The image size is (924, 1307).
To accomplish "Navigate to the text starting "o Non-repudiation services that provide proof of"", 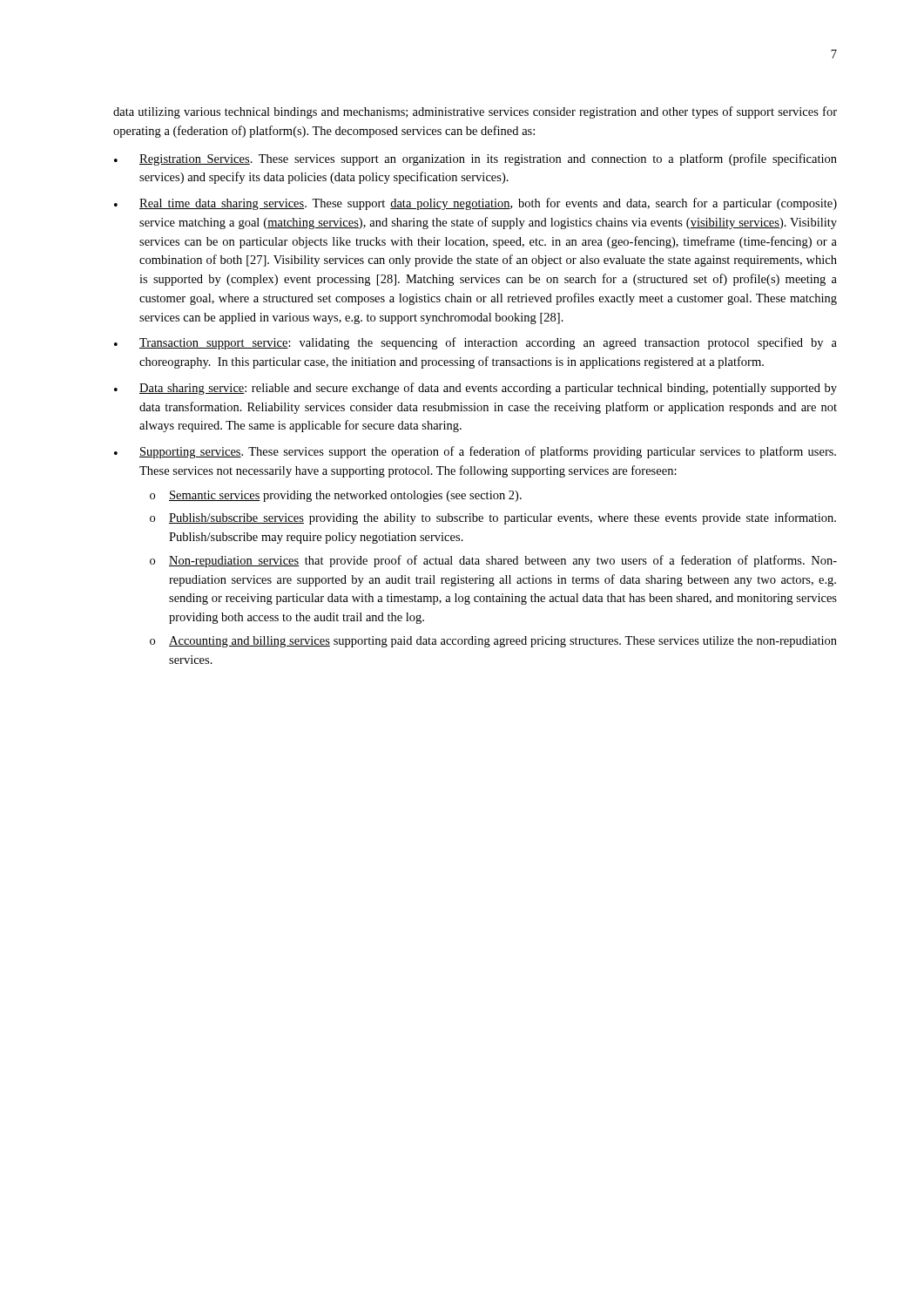I will point(488,589).
